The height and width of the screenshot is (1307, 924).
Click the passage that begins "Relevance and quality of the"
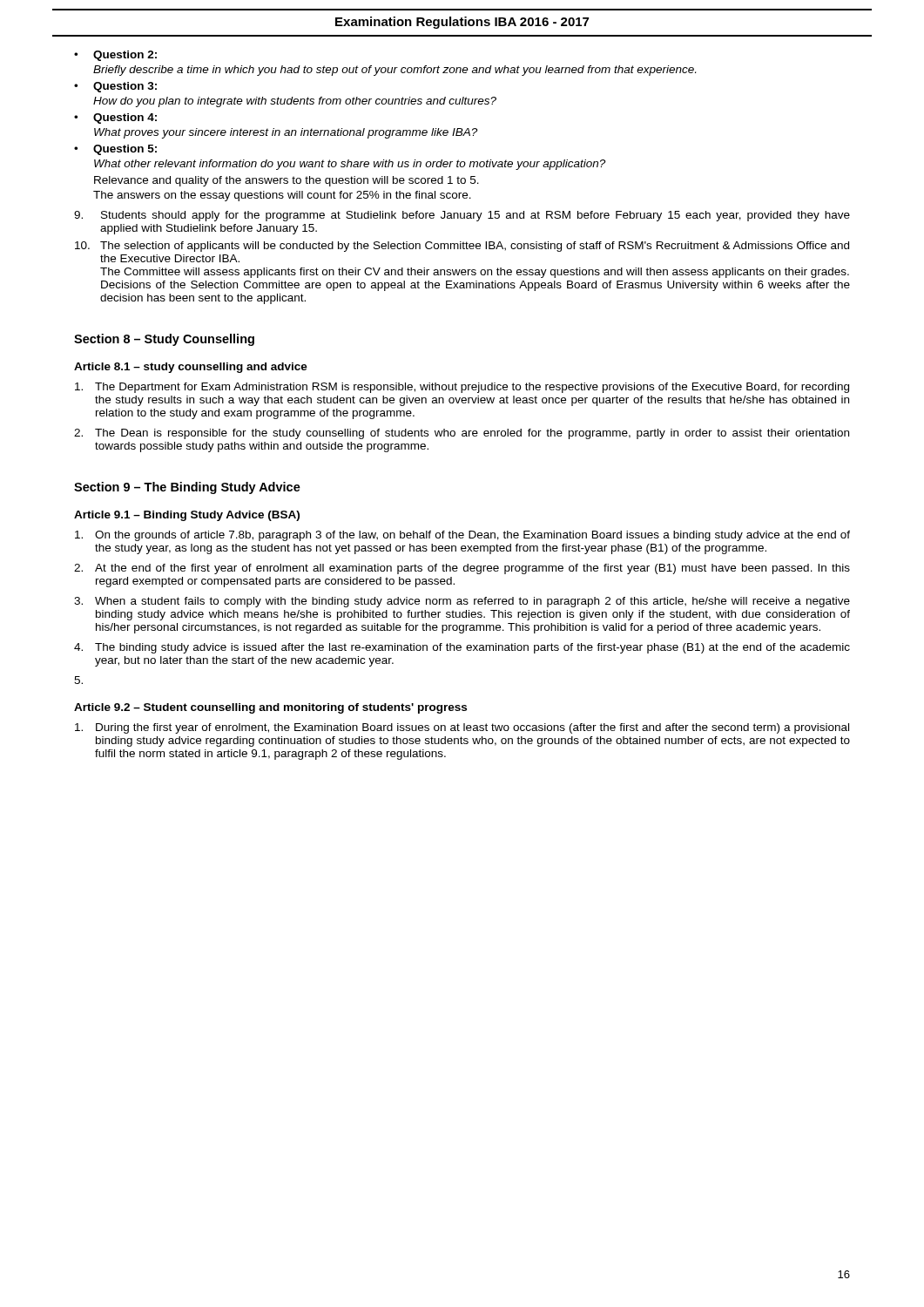tap(286, 180)
